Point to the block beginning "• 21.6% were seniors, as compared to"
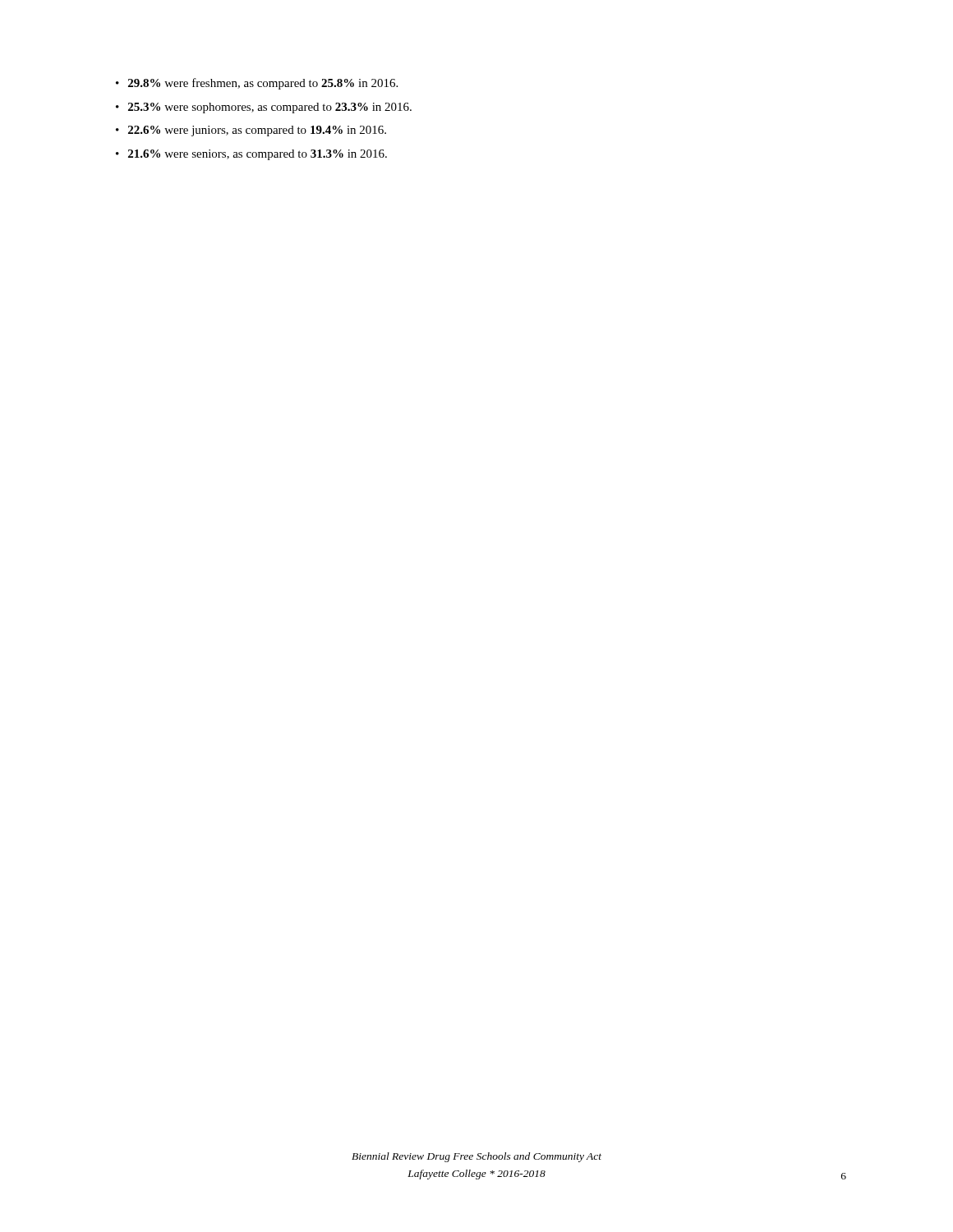Screen dimensions: 1232x953 (x=251, y=153)
